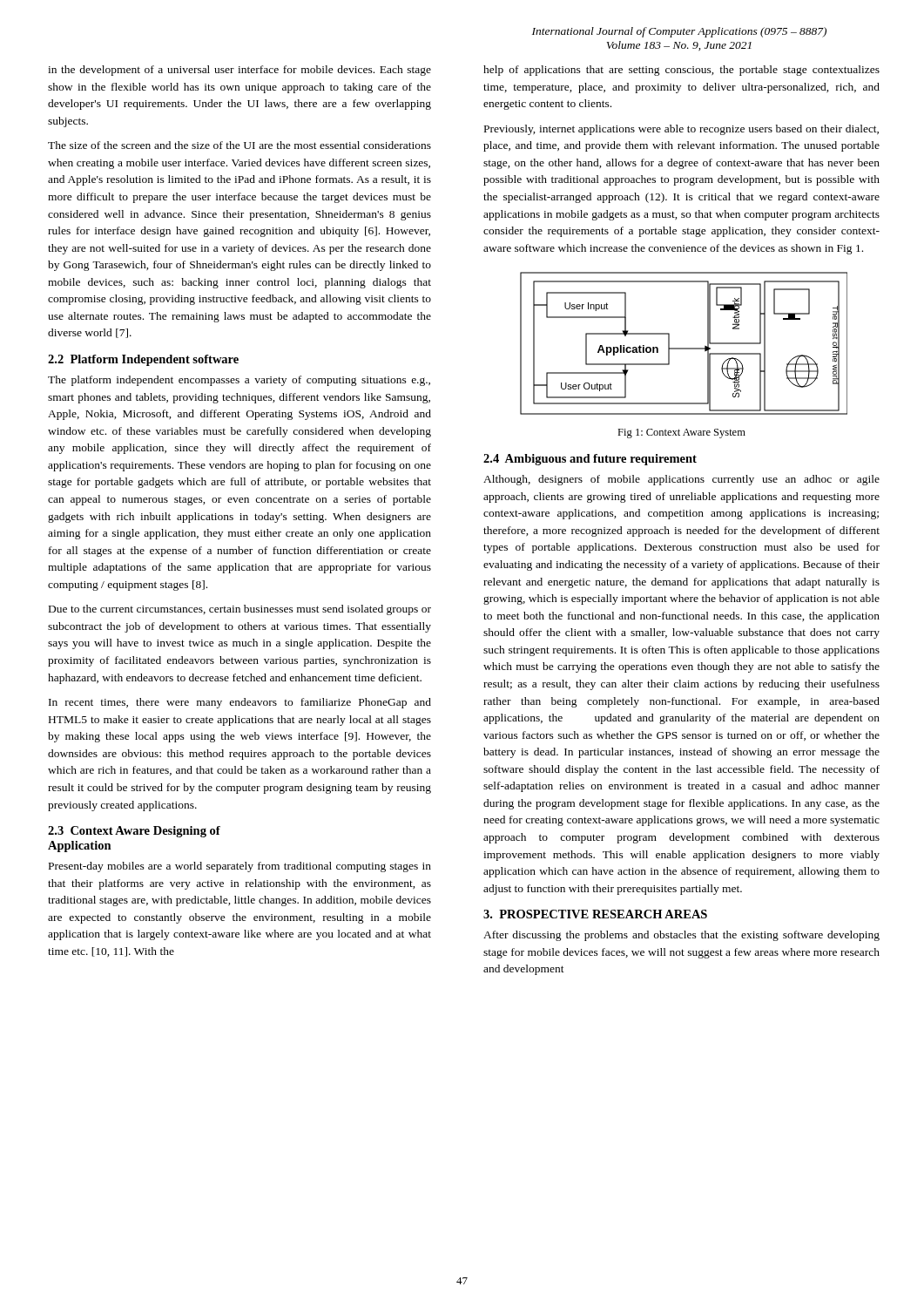Viewport: 924px width, 1307px height.
Task: Point to the text block starting "Fig 1: Context Aware System"
Action: click(x=681, y=432)
